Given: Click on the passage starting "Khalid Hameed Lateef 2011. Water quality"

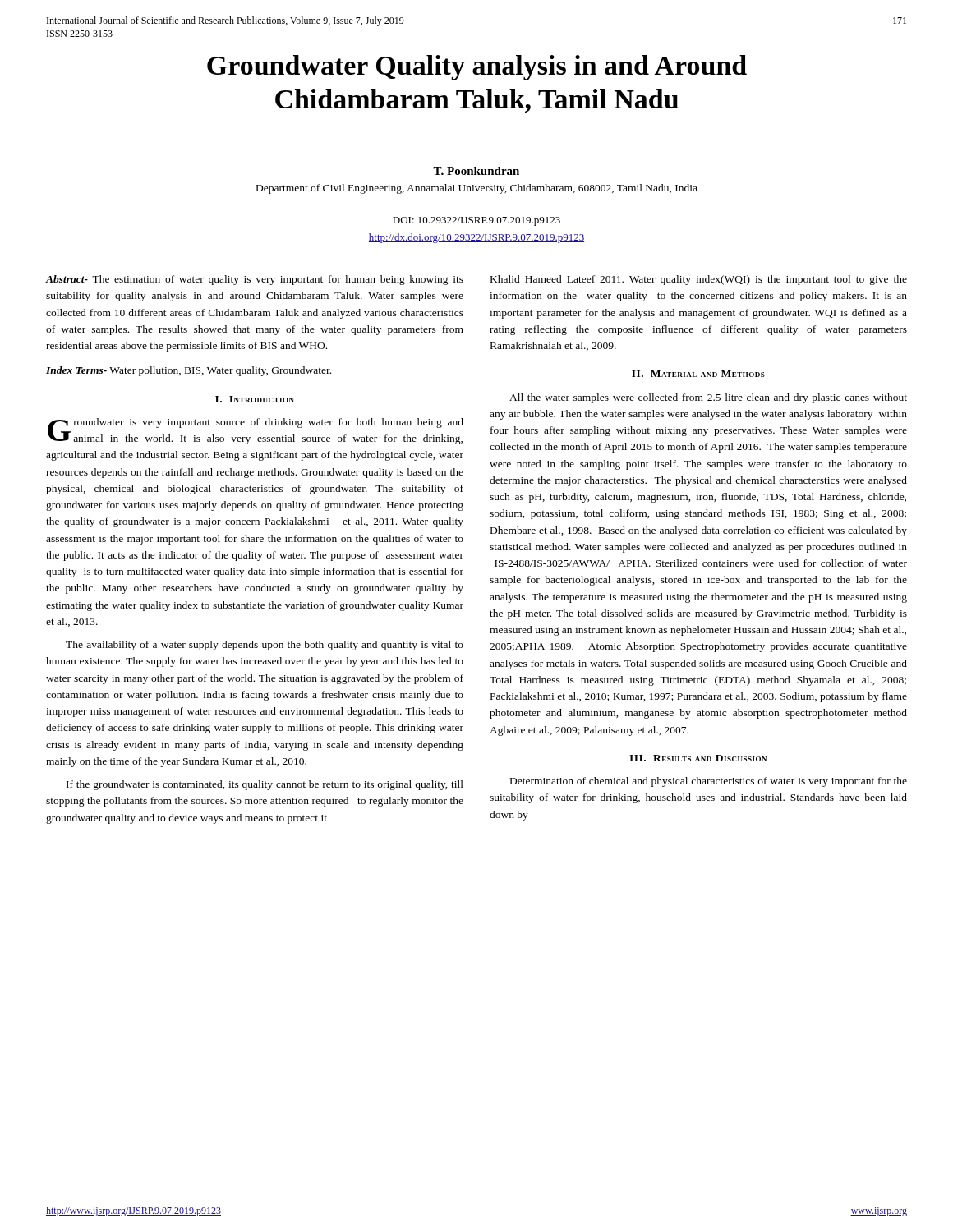Looking at the screenshot, I should (698, 312).
